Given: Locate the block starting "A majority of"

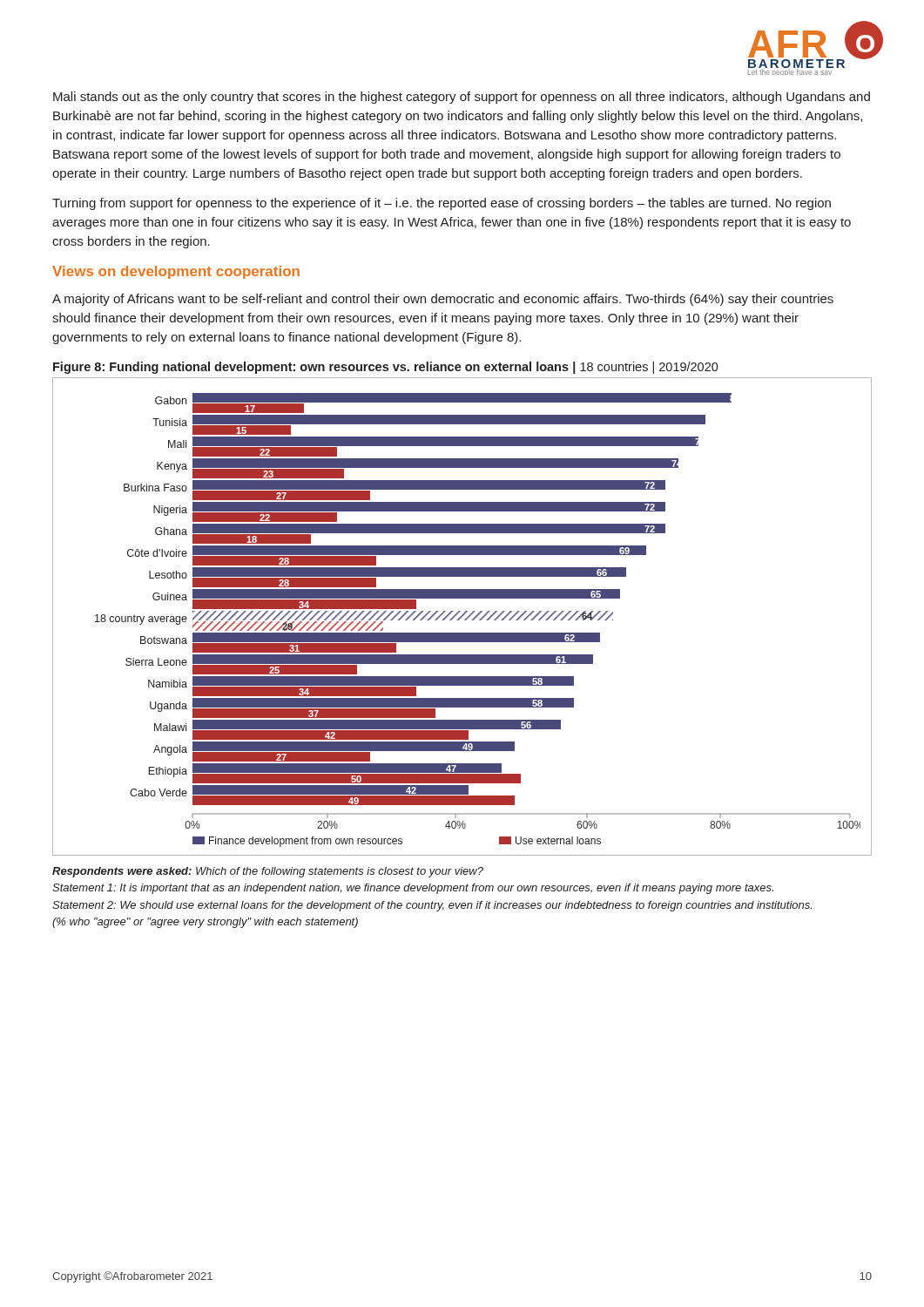Looking at the screenshot, I should 443,318.
